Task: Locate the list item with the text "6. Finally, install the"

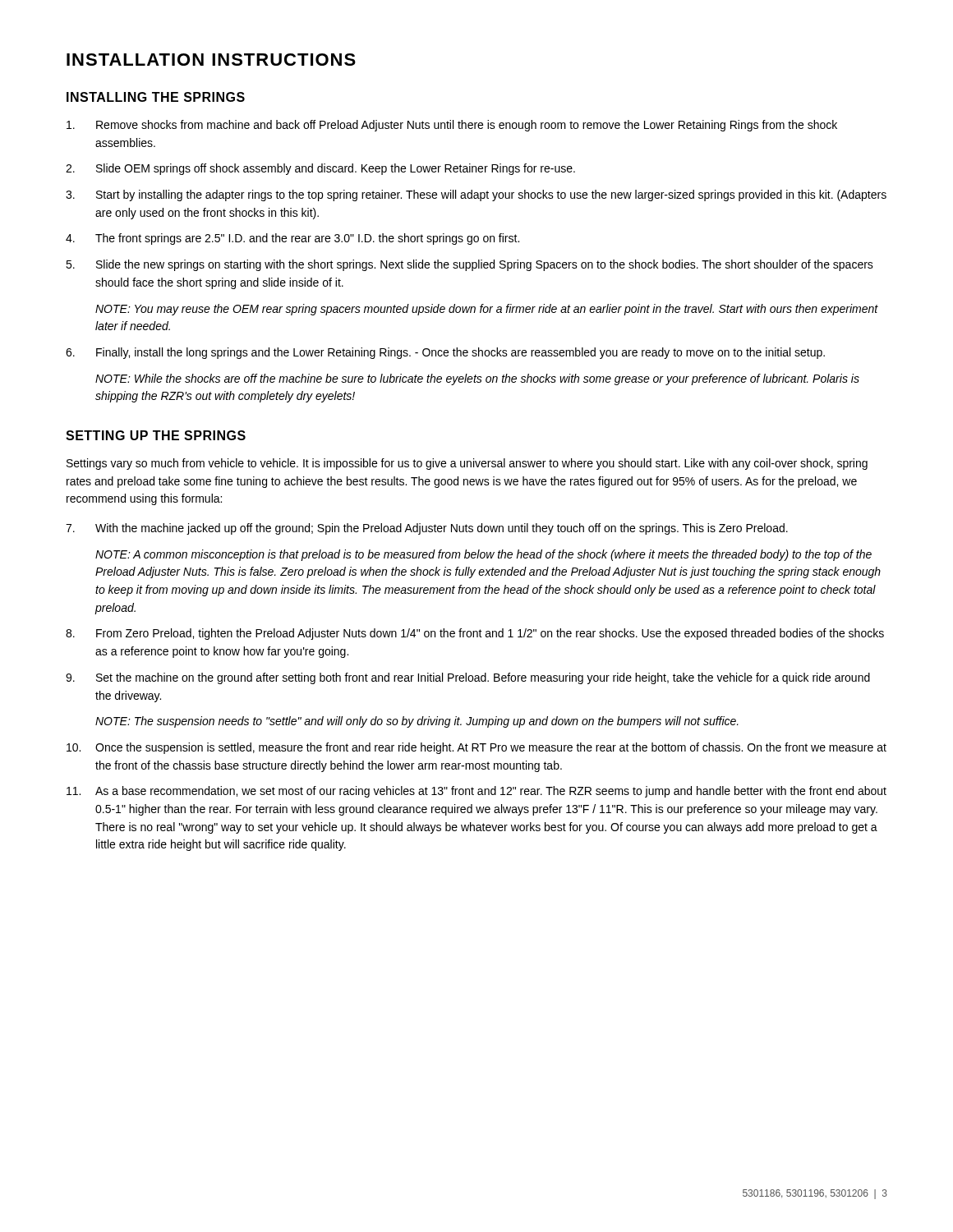Action: 476,353
